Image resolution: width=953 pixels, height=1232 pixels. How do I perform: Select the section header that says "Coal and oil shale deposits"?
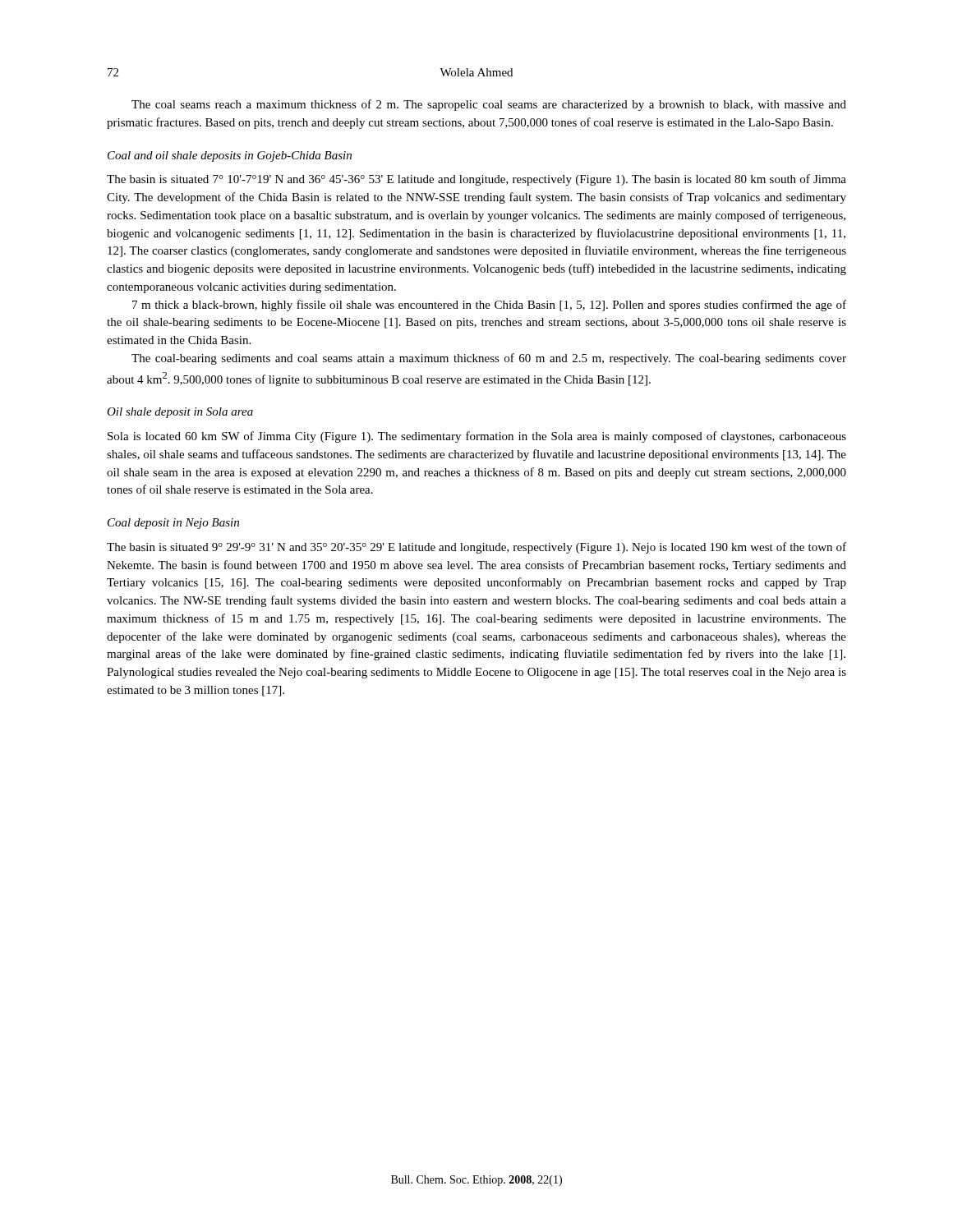[x=230, y=156]
